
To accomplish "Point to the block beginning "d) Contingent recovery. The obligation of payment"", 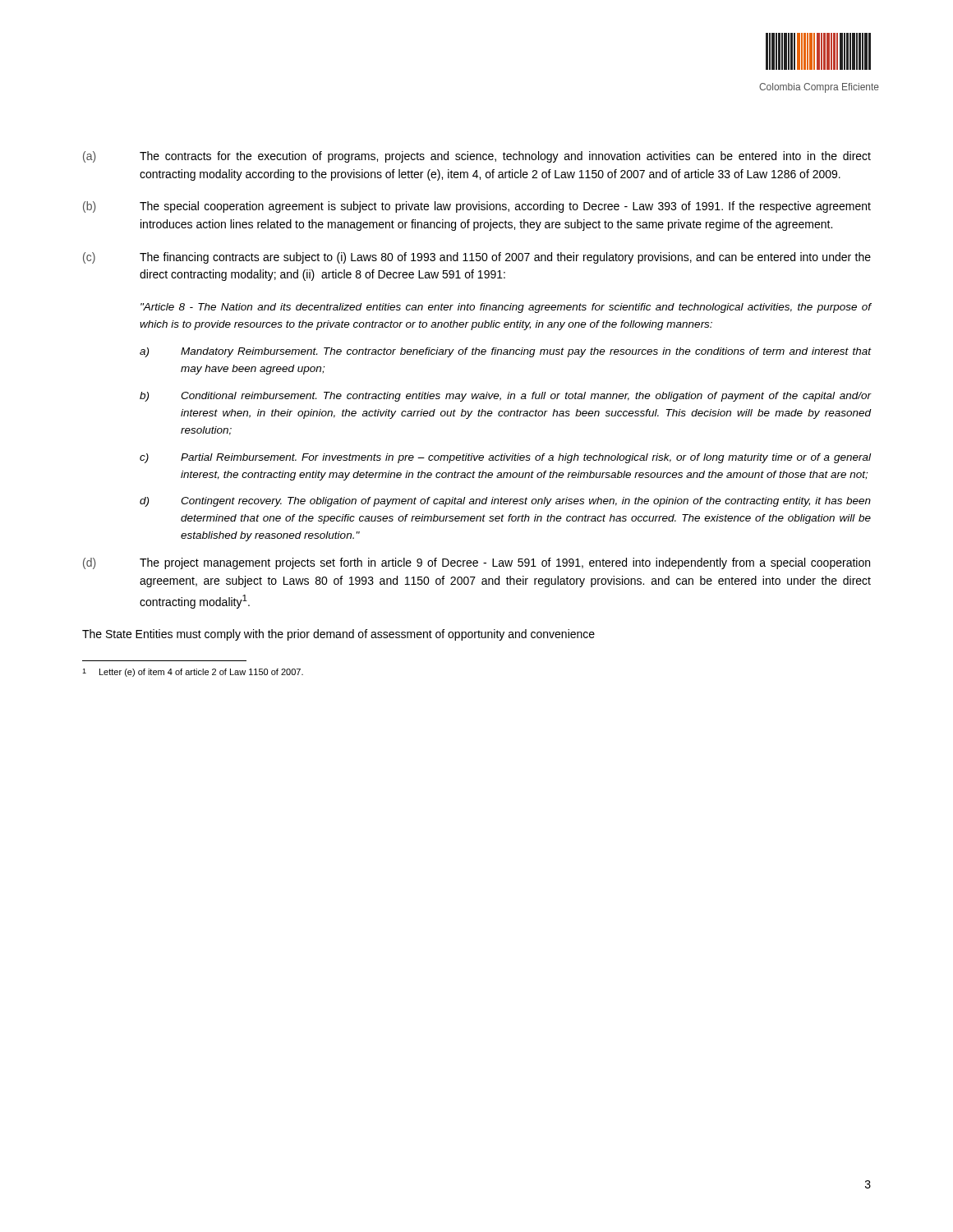I will point(505,519).
